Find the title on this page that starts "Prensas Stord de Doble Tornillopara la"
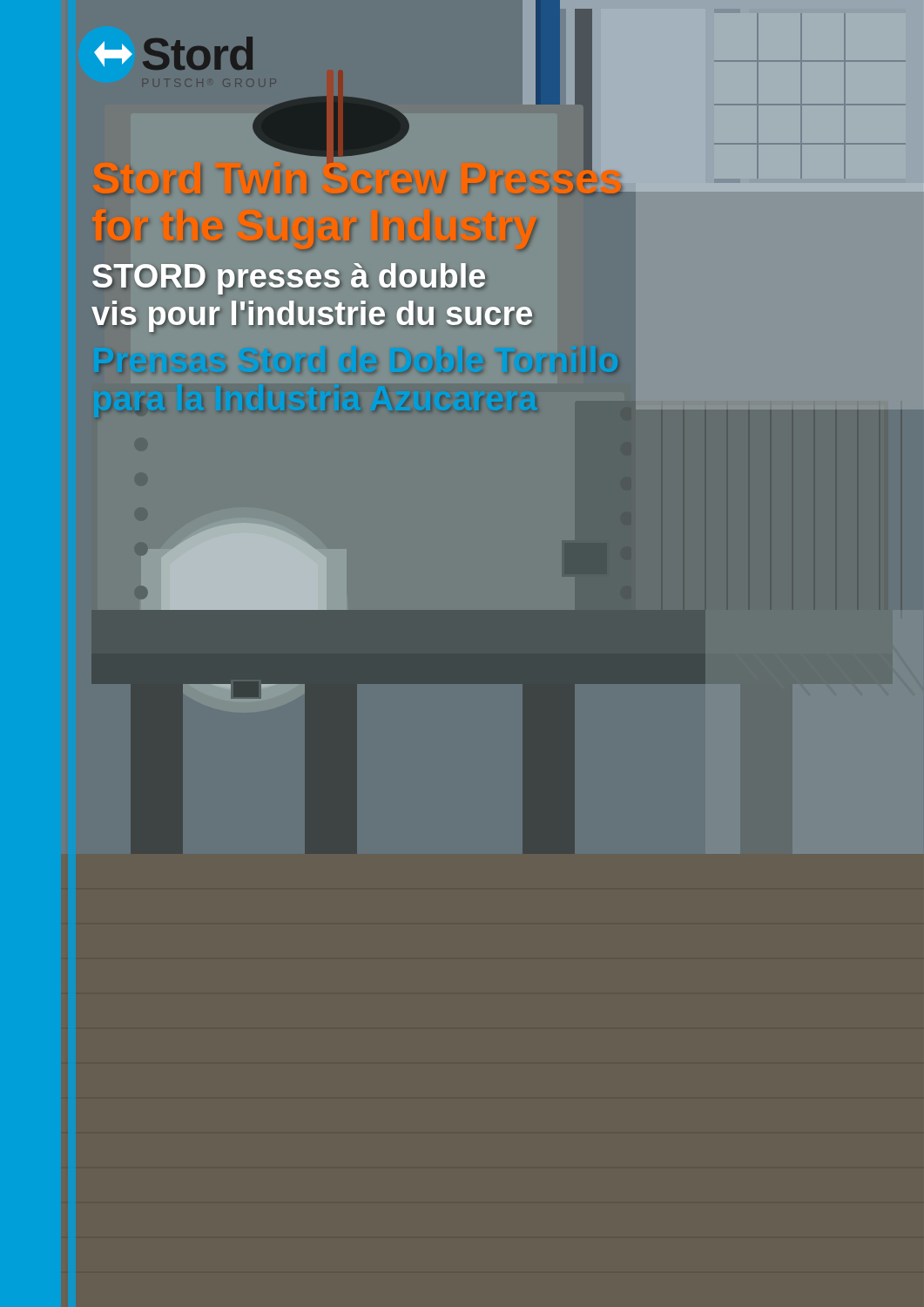This screenshot has width=924, height=1307. point(101,364)
